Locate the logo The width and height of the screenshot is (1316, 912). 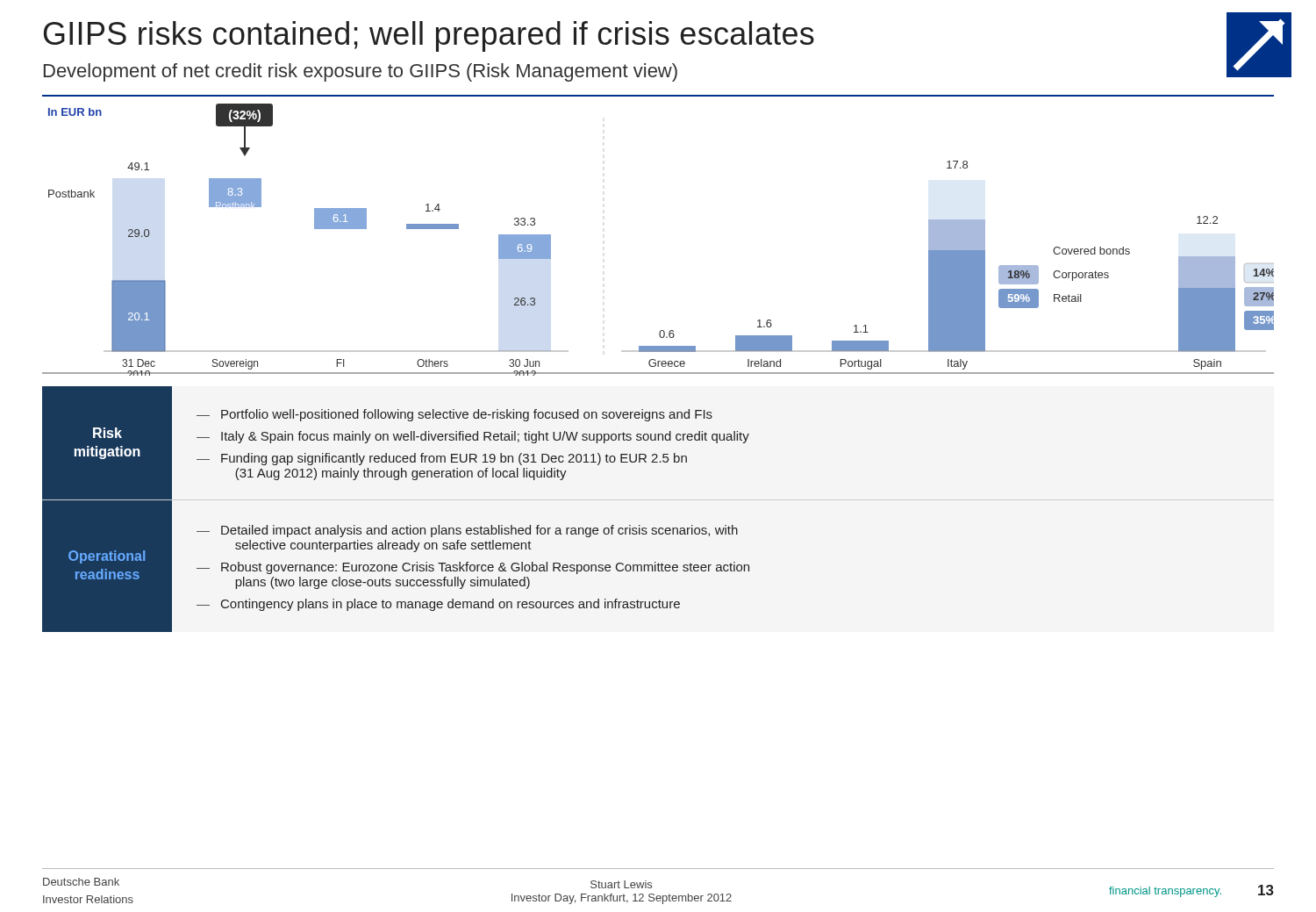pyautogui.click(x=1259, y=45)
